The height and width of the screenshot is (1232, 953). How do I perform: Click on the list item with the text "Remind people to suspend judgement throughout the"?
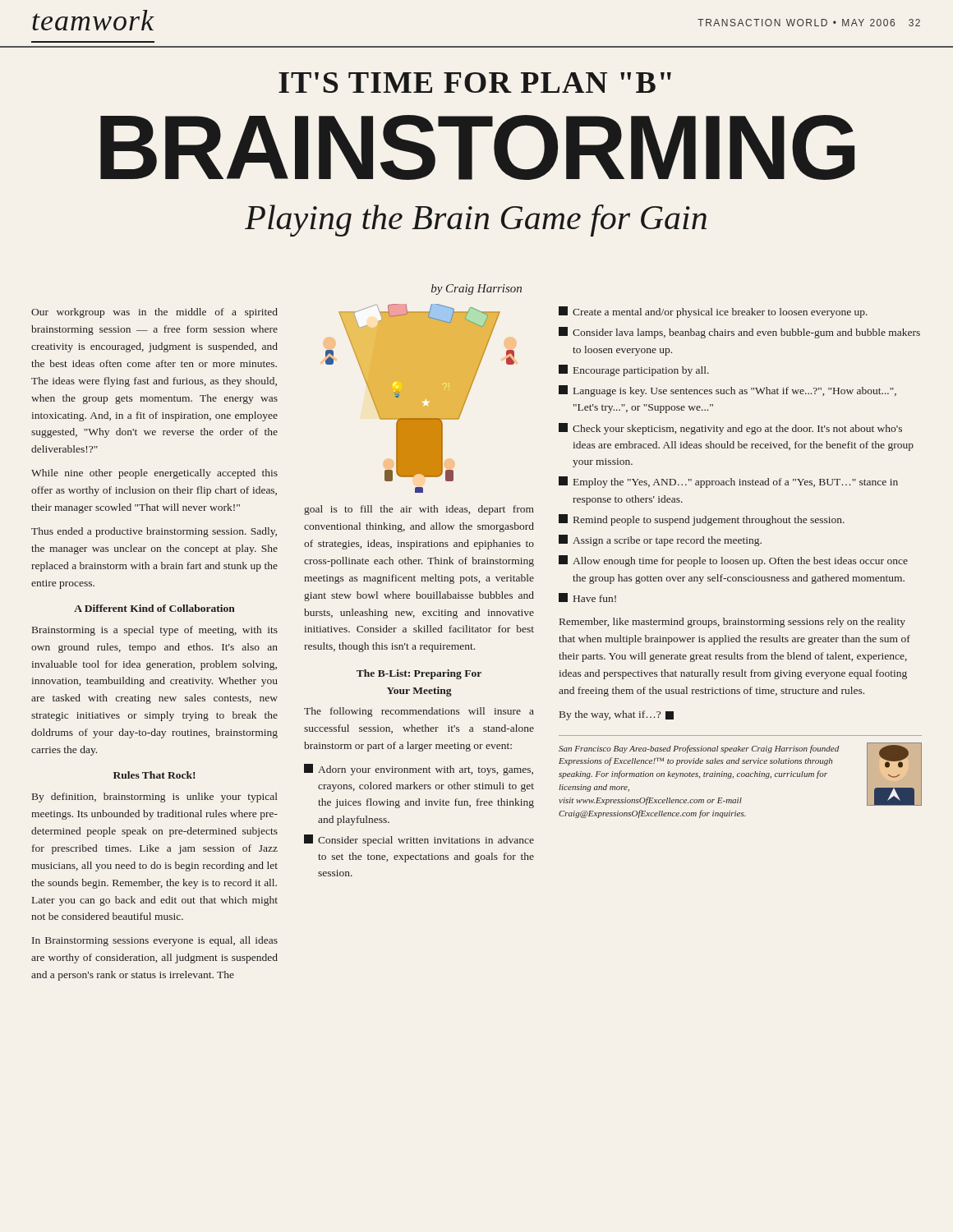click(740, 520)
